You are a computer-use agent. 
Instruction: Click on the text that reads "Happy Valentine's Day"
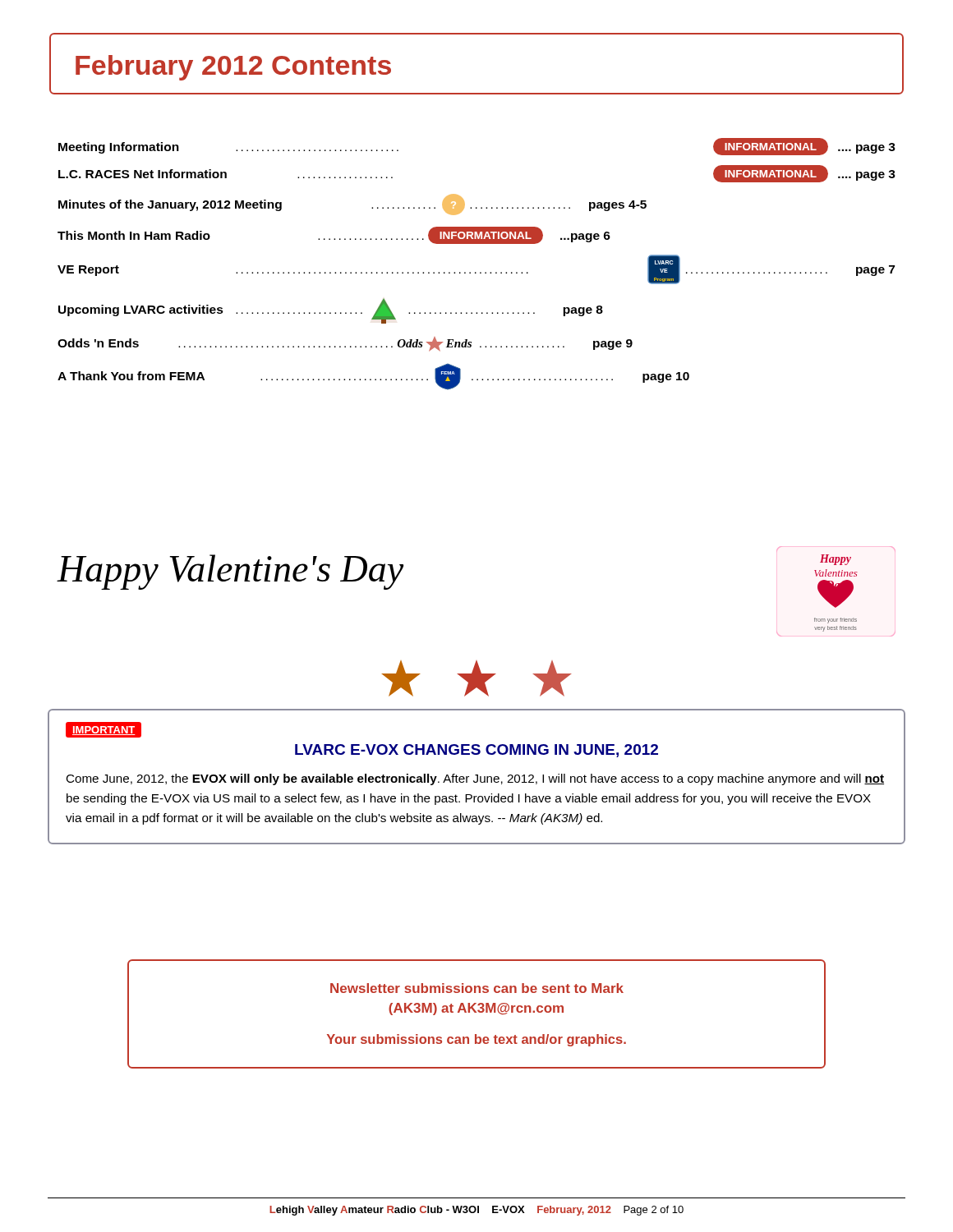[230, 569]
